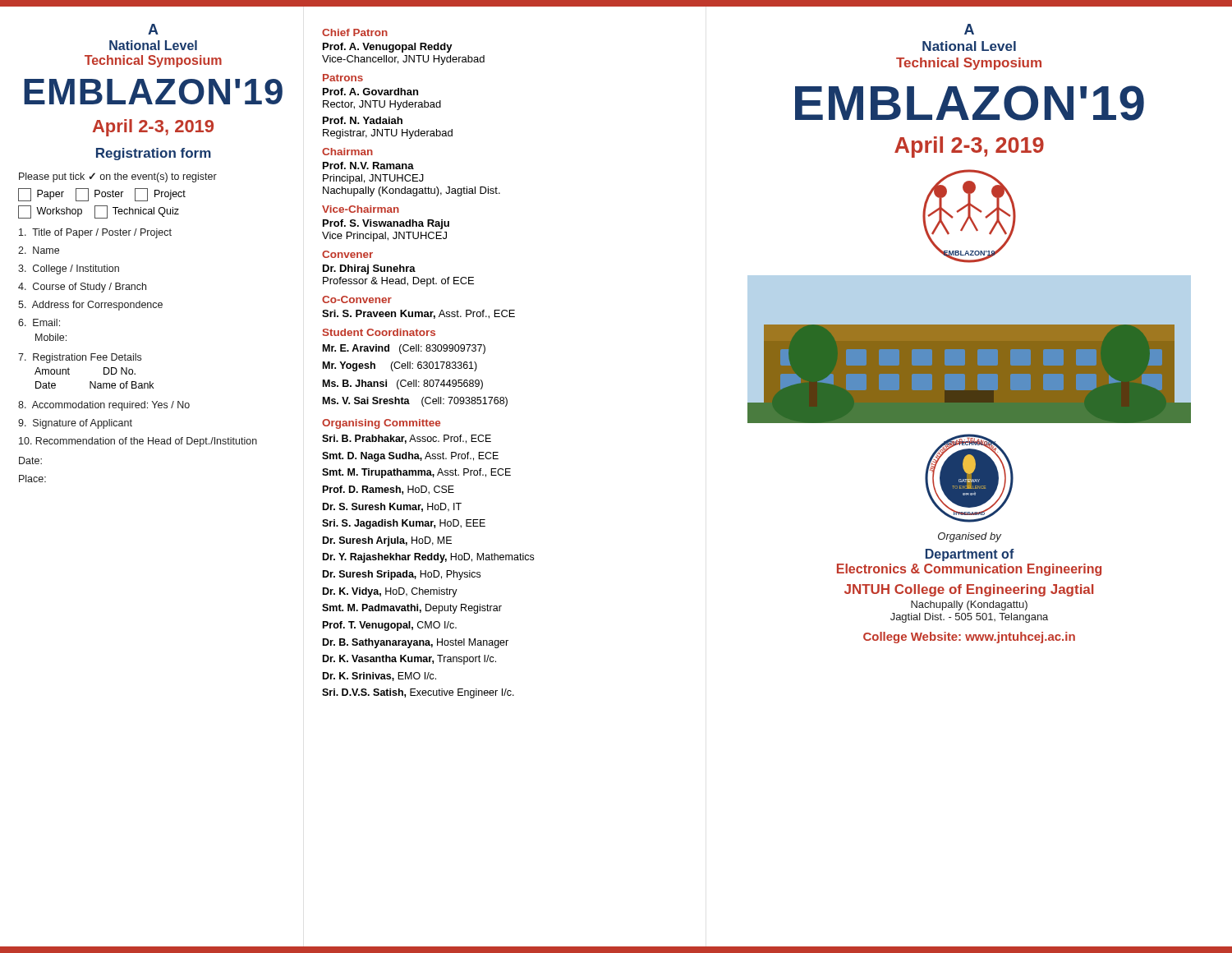Image resolution: width=1232 pixels, height=953 pixels.
Task: Point to "Prof. N. YadaiahRegistrar, JNTU Hyderabad"
Action: point(388,127)
